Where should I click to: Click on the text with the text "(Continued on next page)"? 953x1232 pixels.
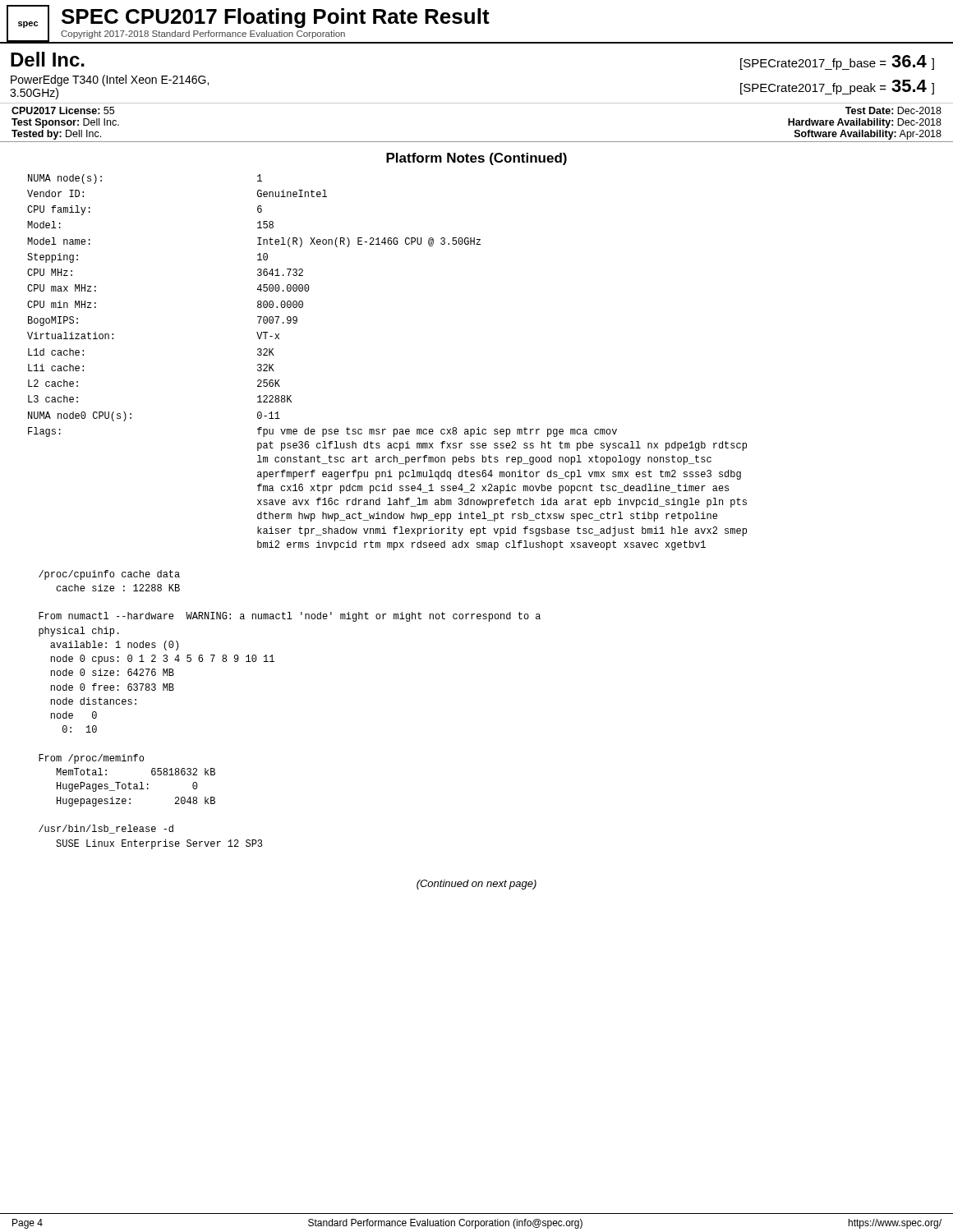(x=476, y=883)
